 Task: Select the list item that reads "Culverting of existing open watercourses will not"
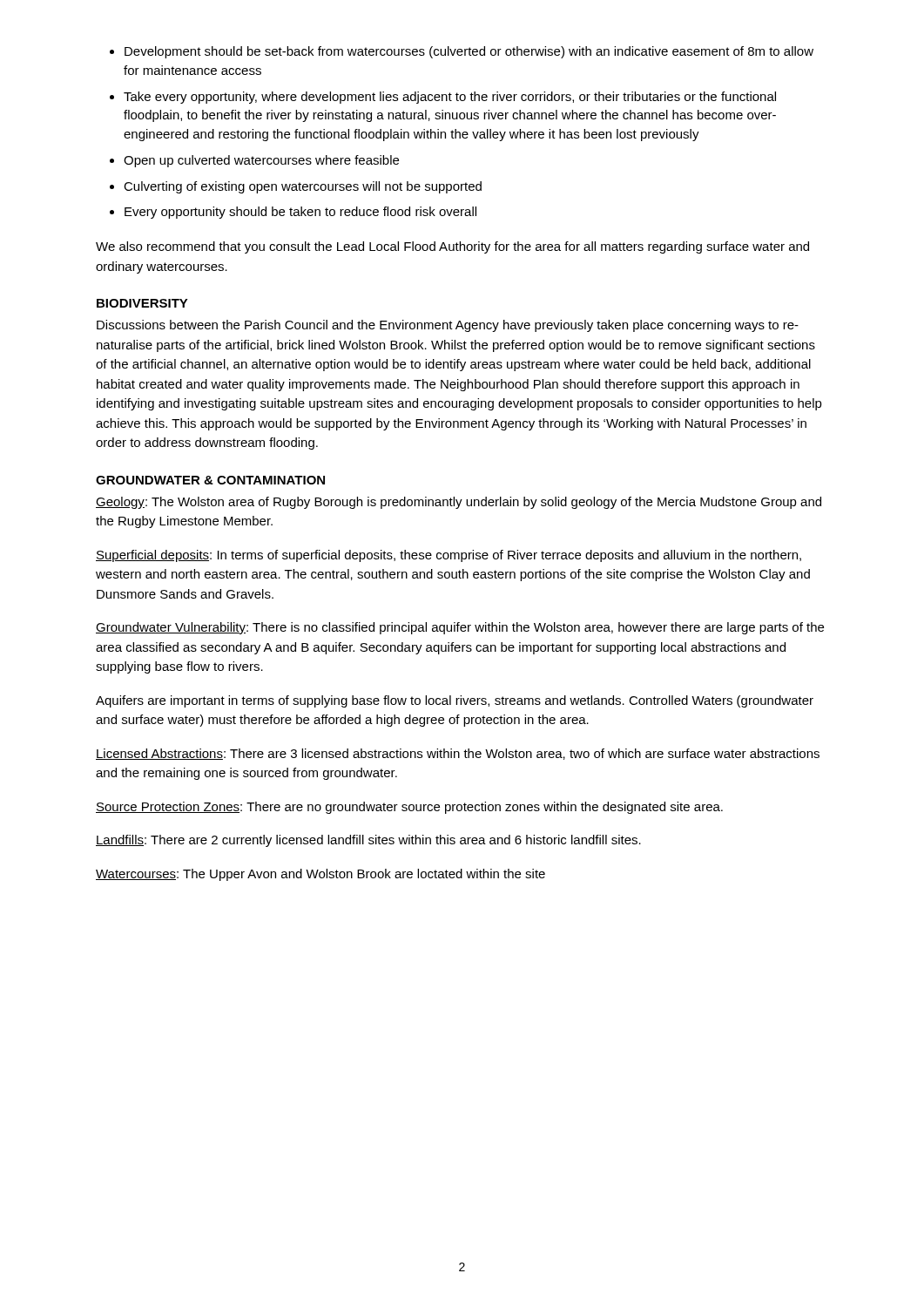click(303, 186)
